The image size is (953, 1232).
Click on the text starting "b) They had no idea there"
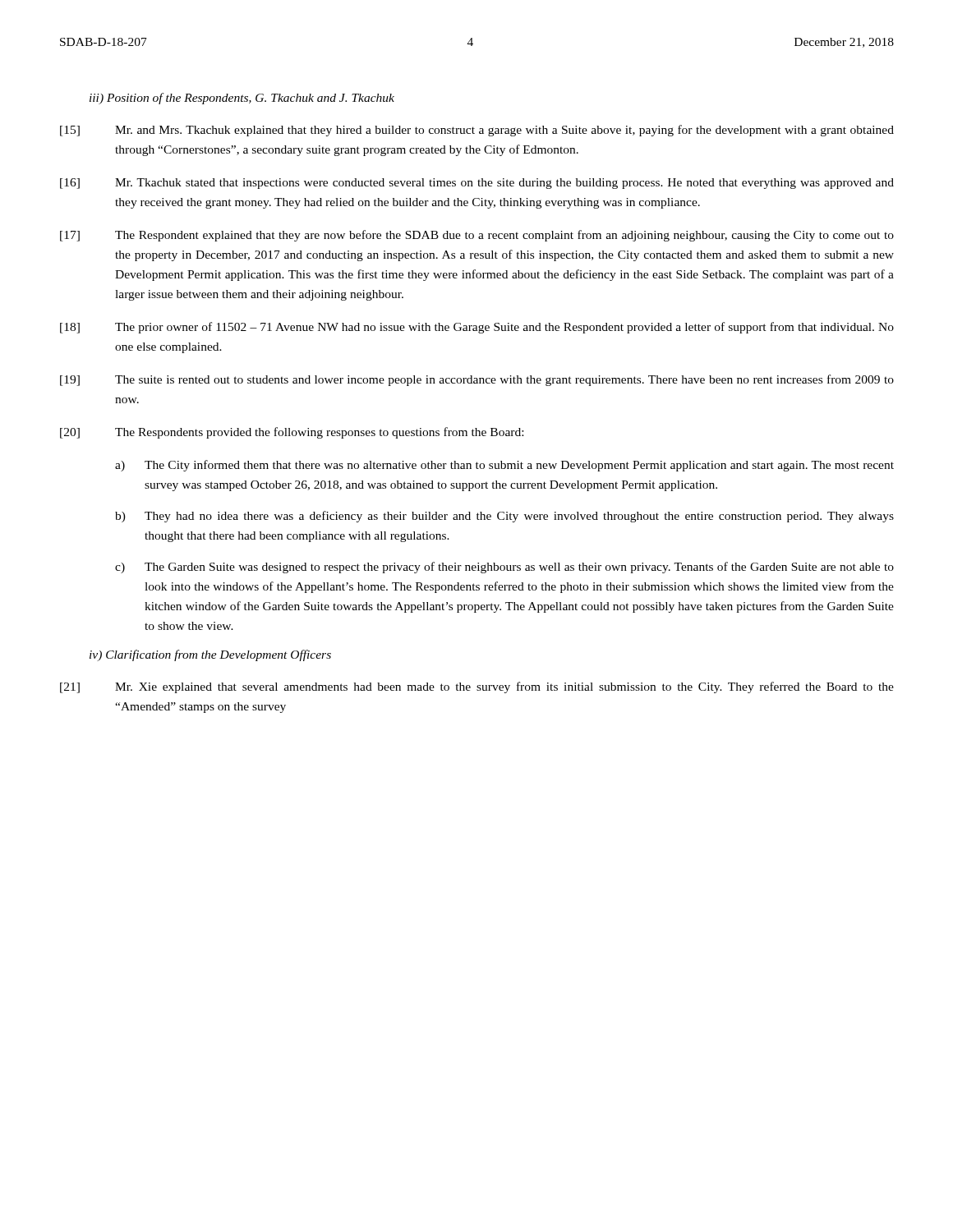[504, 526]
